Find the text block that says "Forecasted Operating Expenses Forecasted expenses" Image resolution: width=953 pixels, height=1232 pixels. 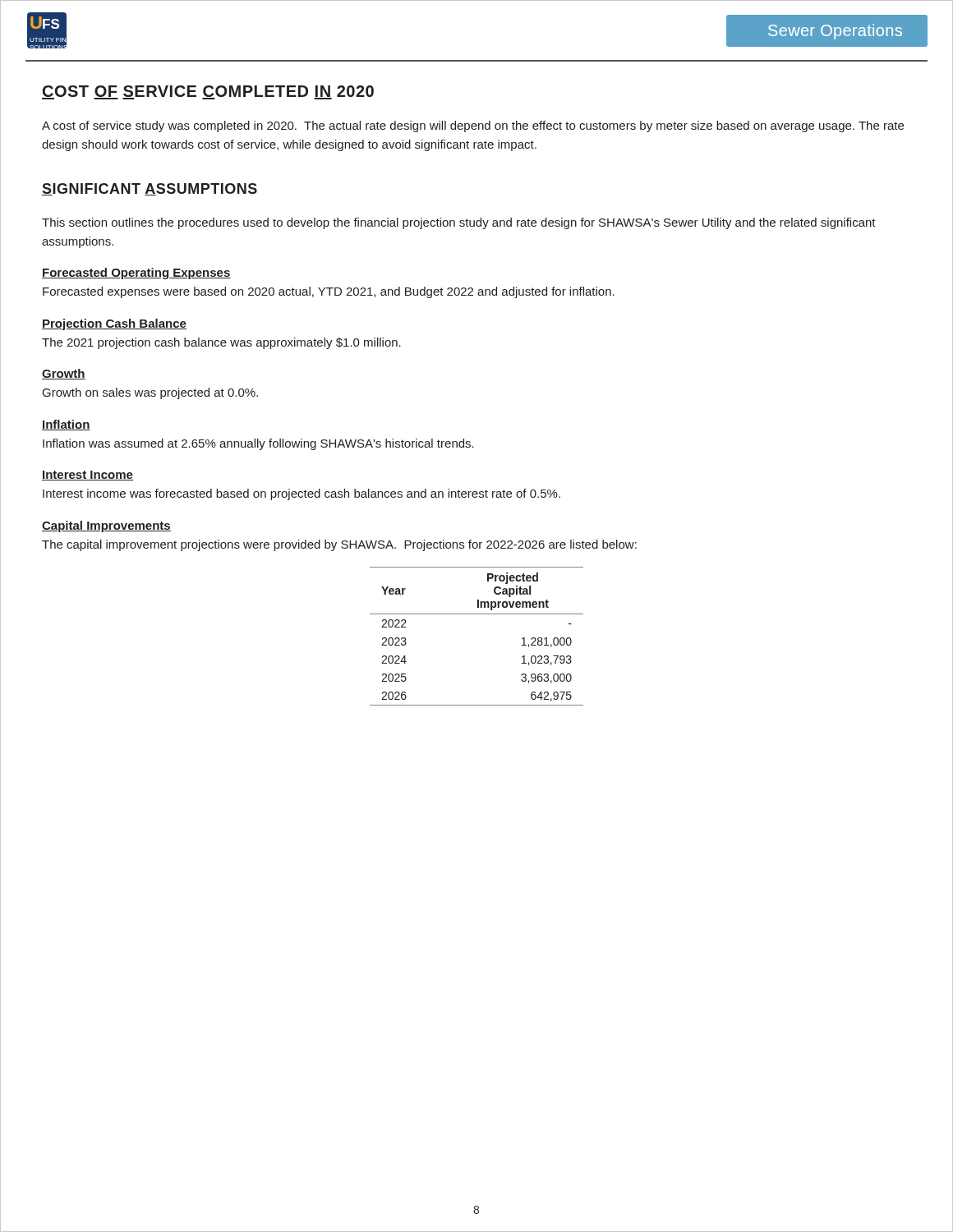[476, 283]
